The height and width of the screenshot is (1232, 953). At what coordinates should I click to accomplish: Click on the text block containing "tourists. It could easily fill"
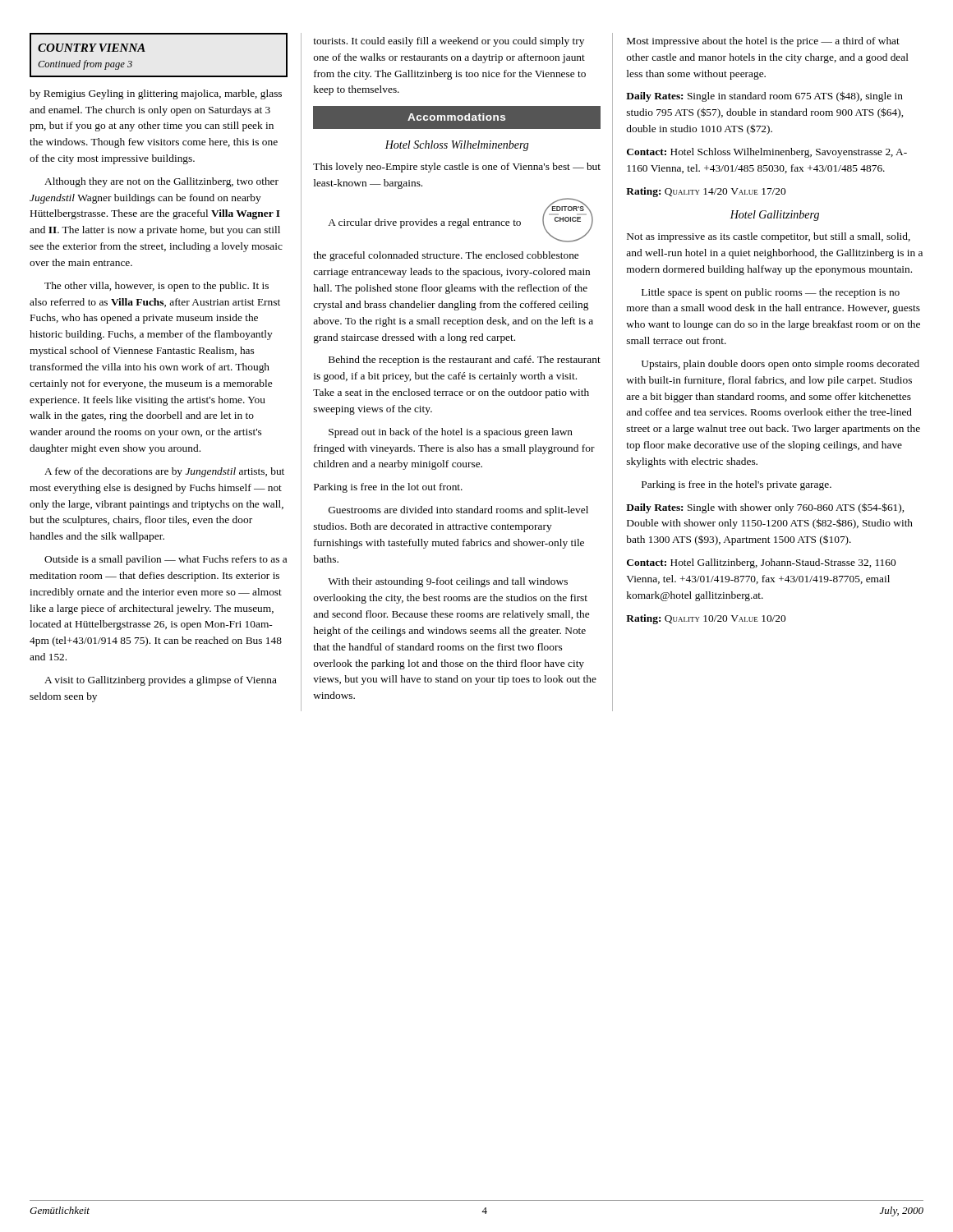tap(457, 65)
